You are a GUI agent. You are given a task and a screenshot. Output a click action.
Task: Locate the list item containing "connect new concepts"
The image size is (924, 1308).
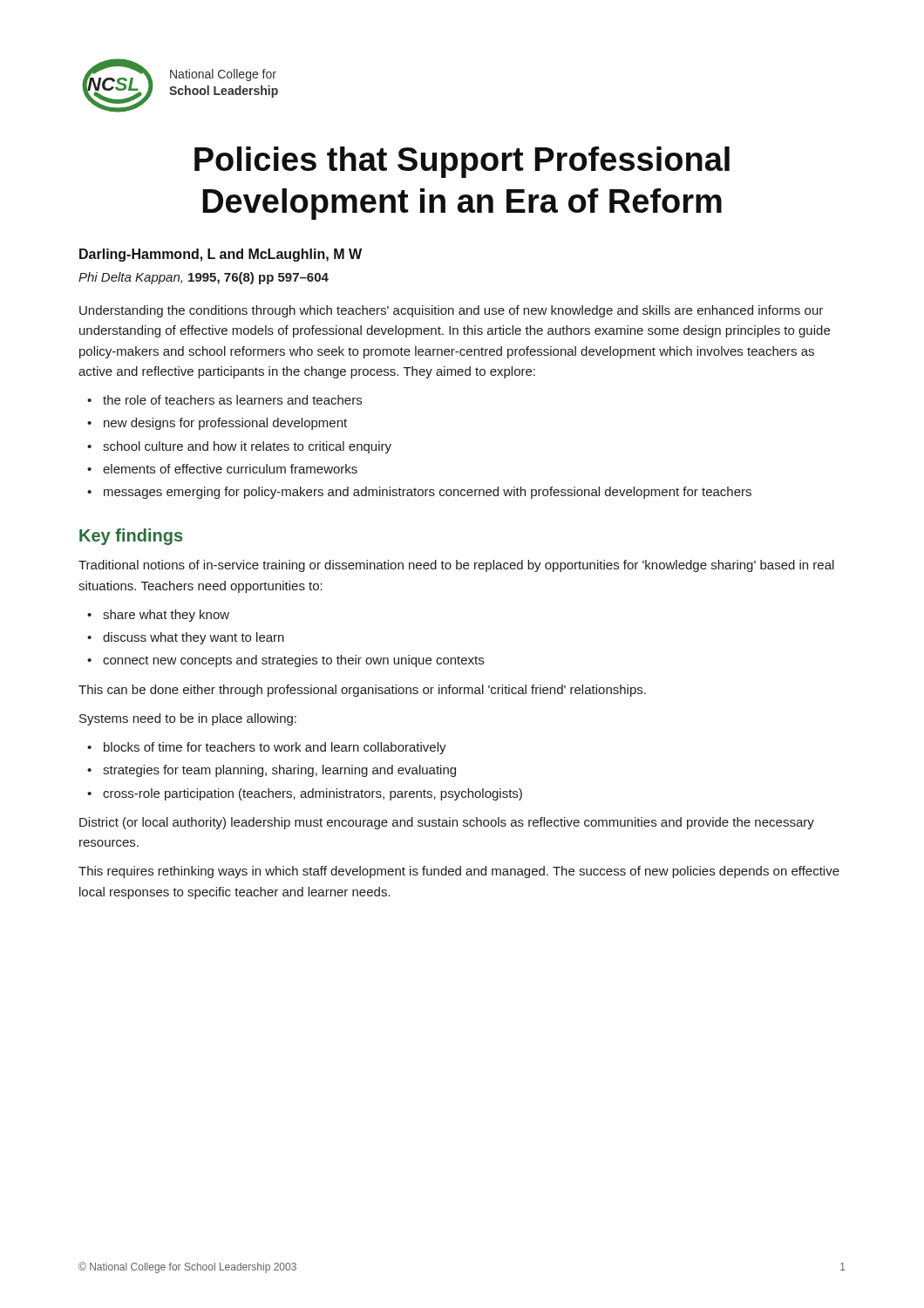(294, 660)
